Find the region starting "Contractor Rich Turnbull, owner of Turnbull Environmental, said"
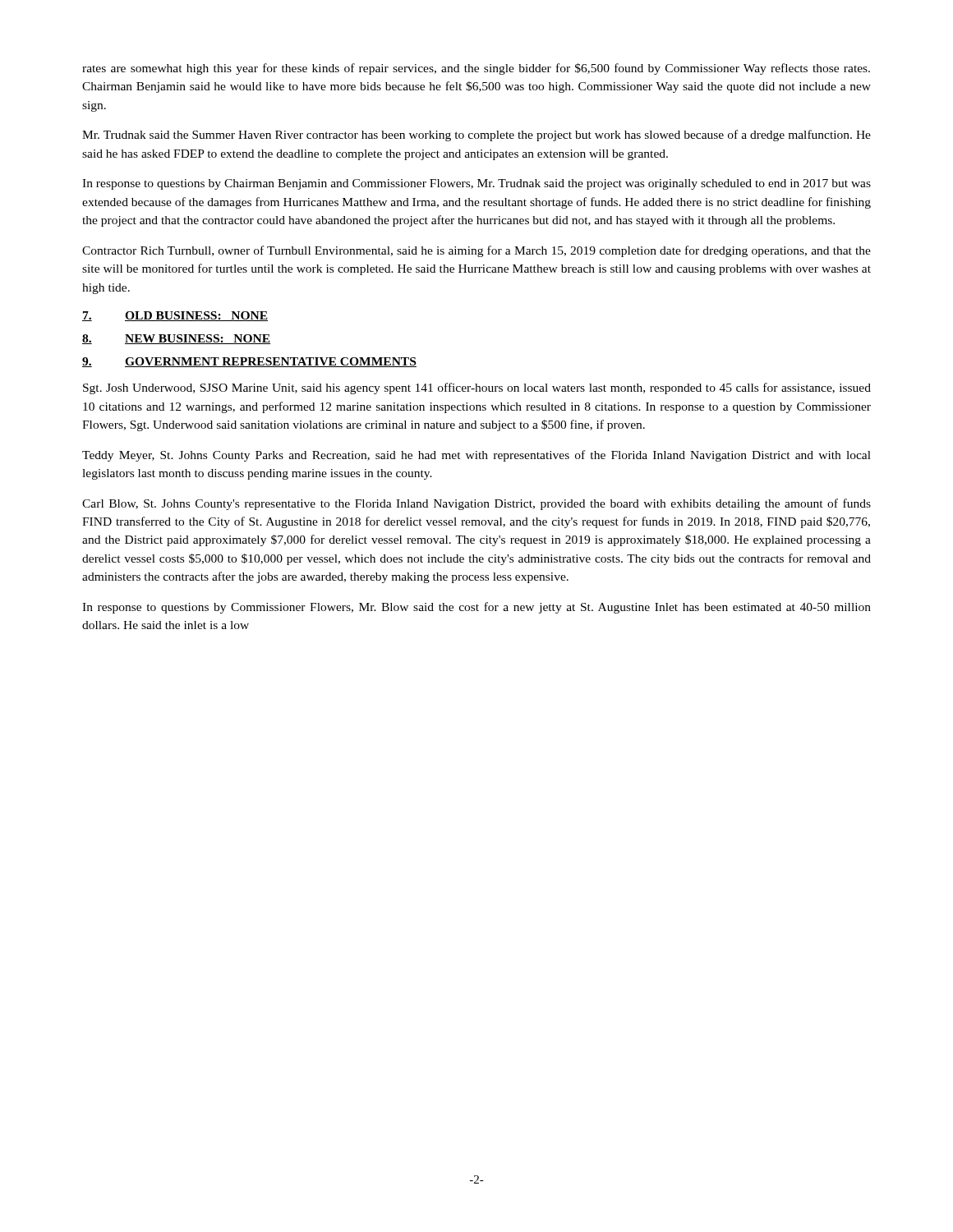Image resolution: width=953 pixels, height=1232 pixels. click(x=476, y=269)
